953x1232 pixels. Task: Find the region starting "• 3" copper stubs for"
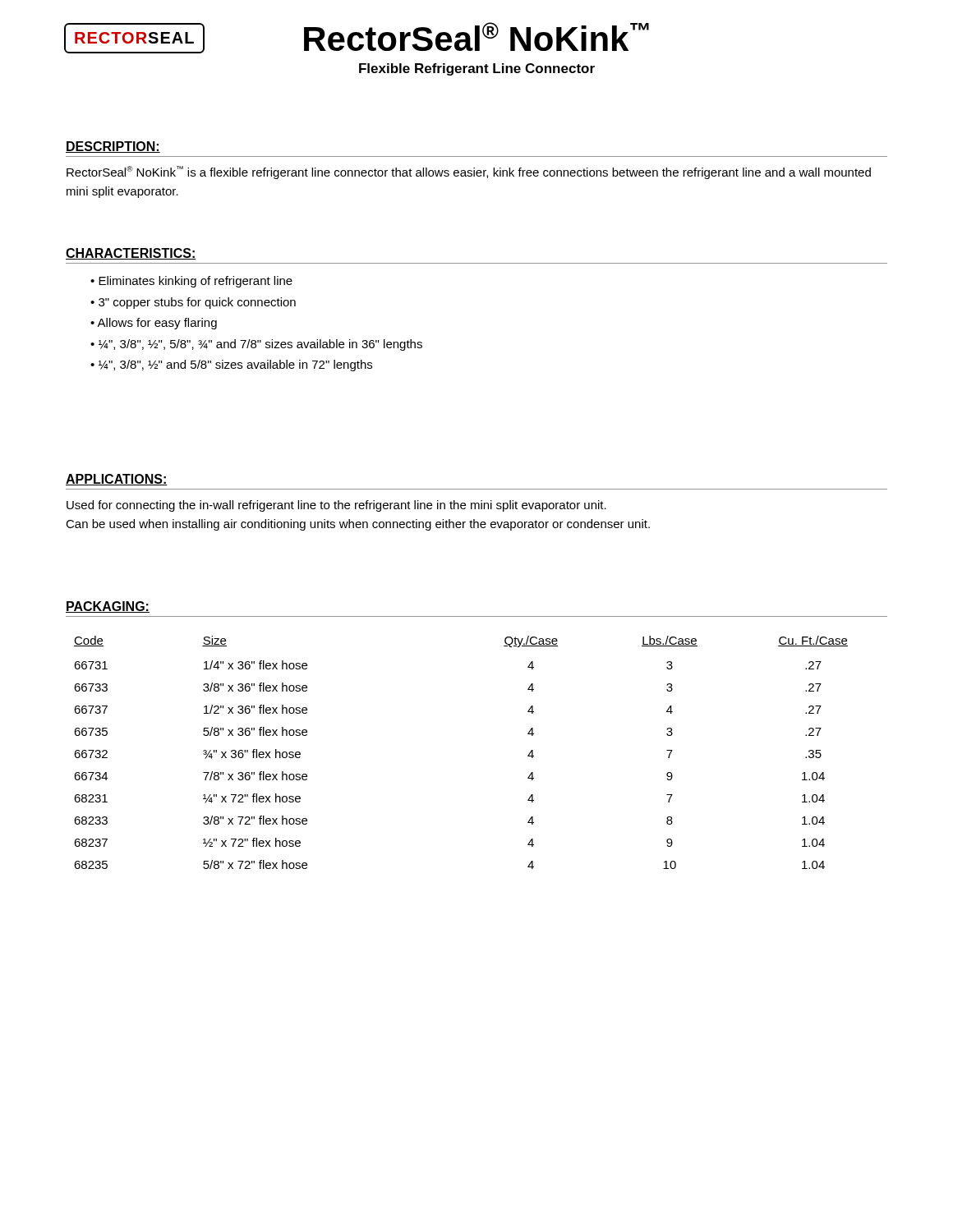point(193,301)
